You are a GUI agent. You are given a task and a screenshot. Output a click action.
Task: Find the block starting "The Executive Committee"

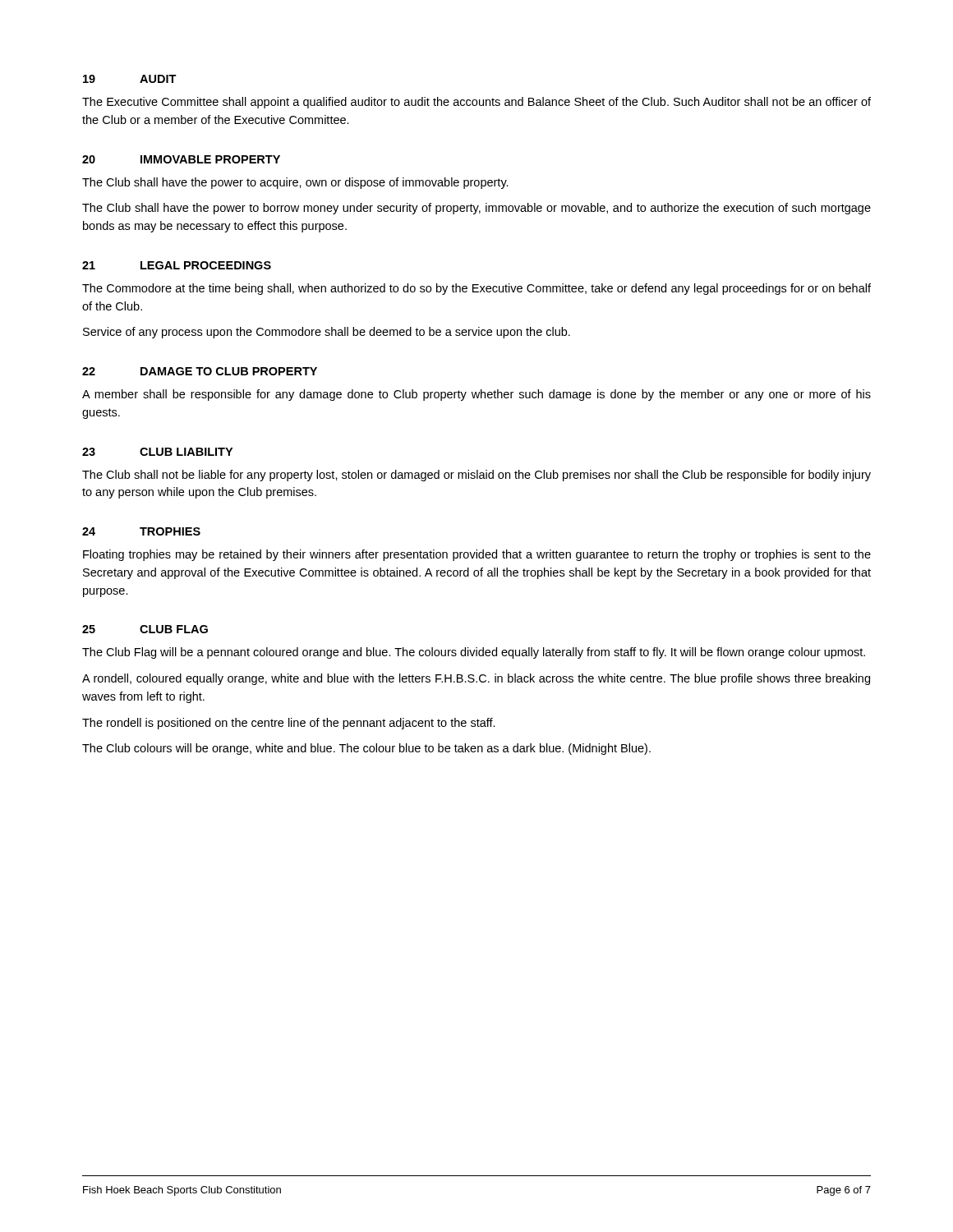(476, 111)
